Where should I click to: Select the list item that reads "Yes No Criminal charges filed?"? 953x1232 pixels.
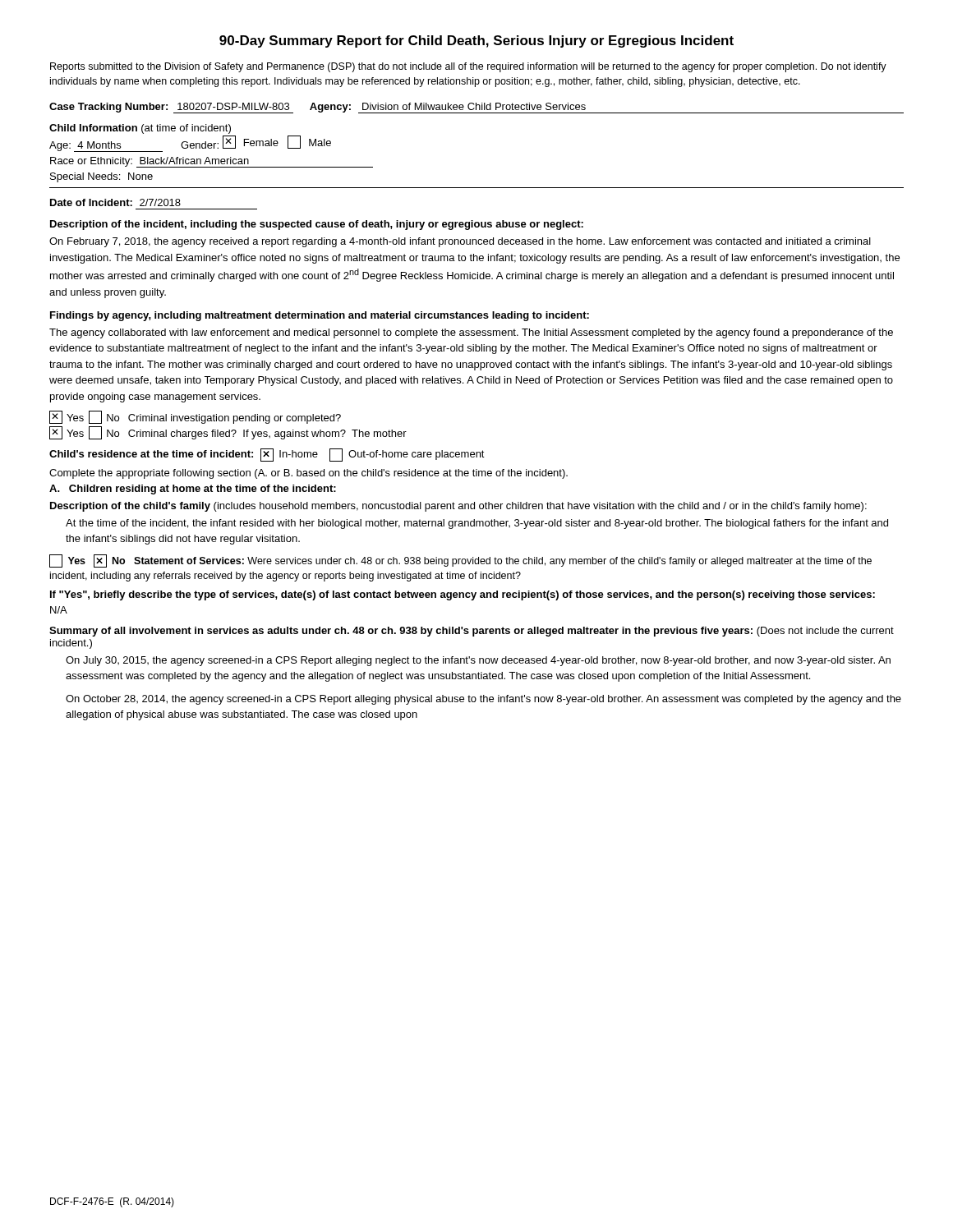(x=228, y=433)
